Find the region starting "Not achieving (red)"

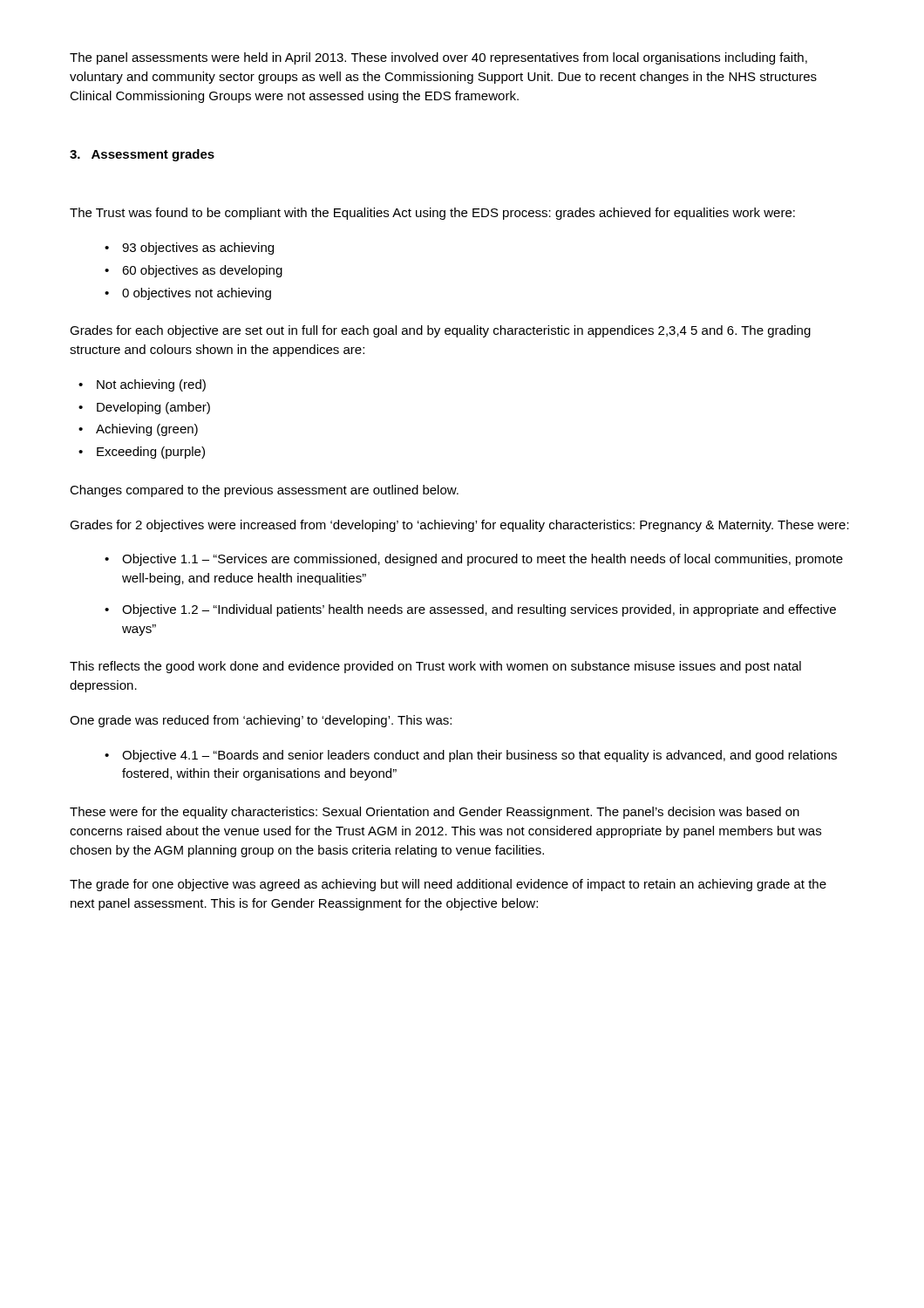pos(151,384)
